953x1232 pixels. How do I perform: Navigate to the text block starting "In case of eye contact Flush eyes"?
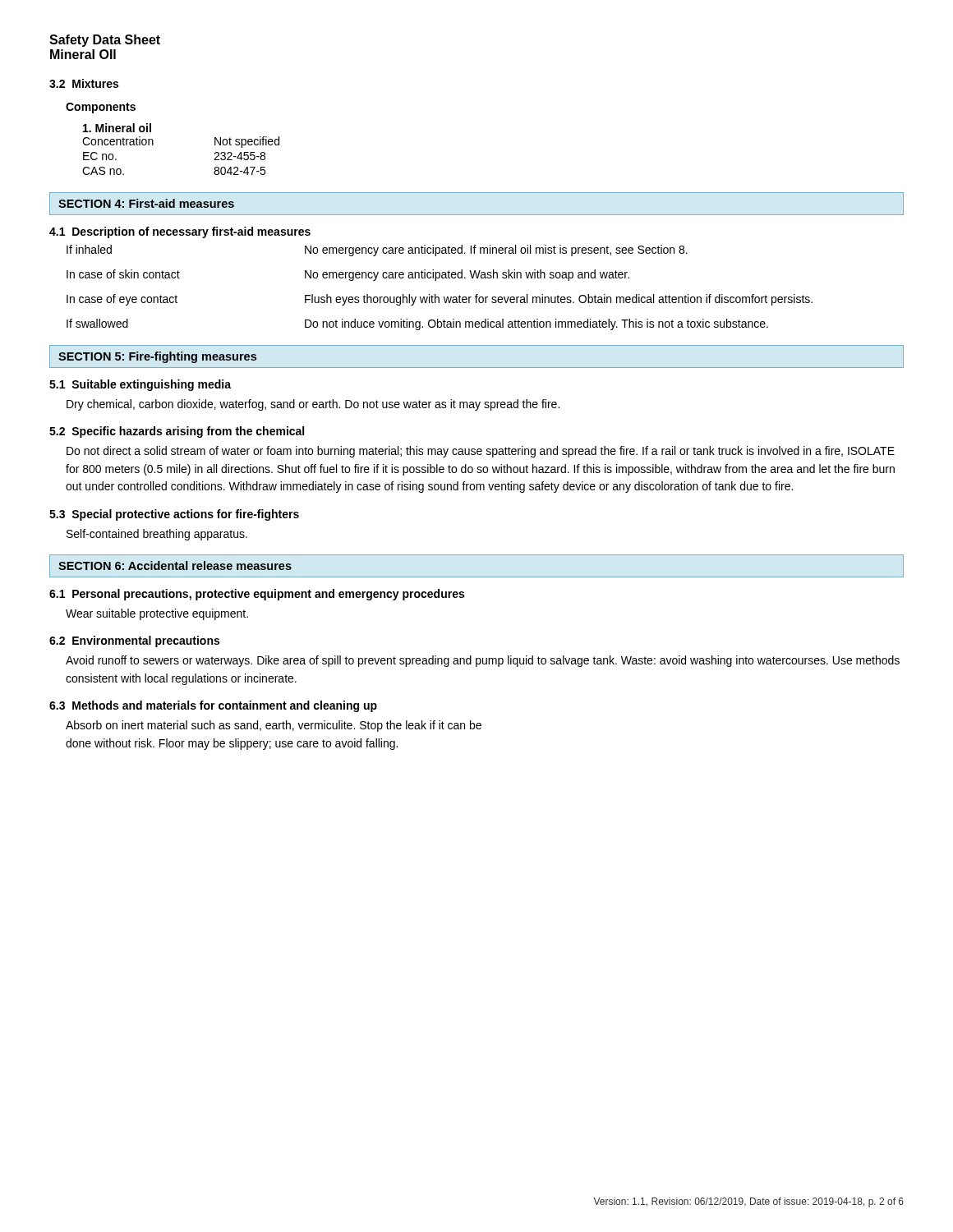click(485, 299)
